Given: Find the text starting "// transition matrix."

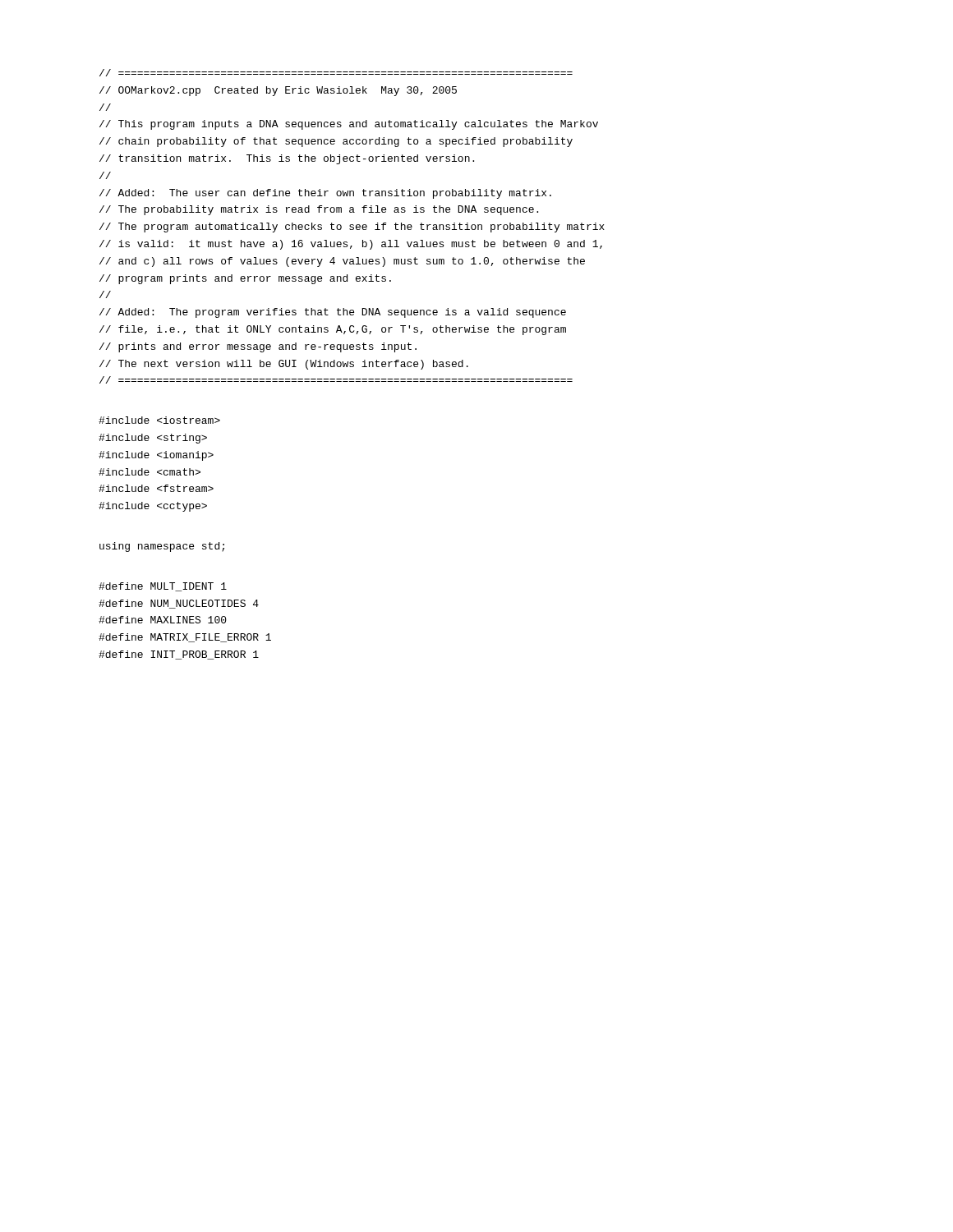Looking at the screenshot, I should click(x=476, y=160).
